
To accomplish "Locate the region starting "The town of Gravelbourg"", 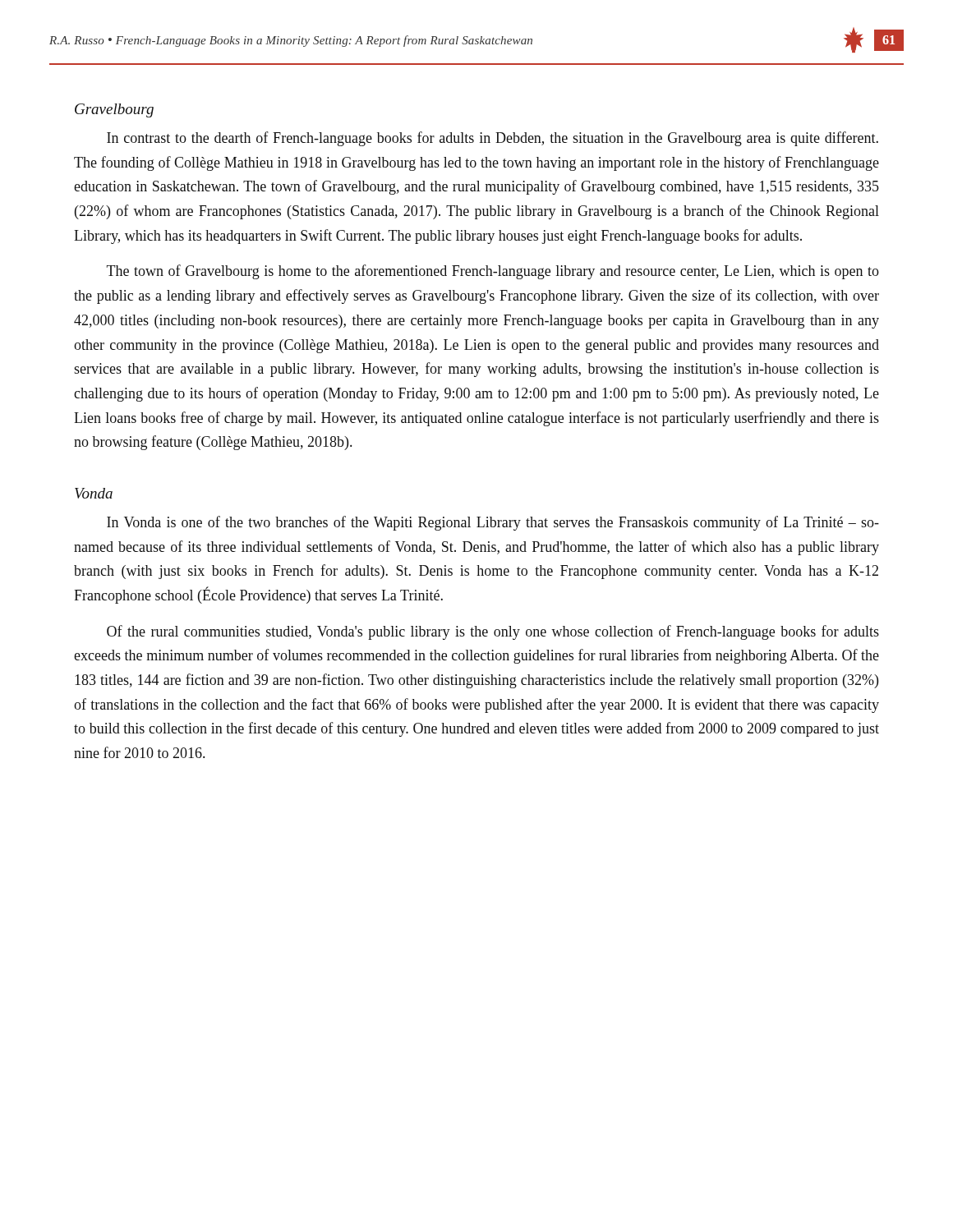I will 476,357.
